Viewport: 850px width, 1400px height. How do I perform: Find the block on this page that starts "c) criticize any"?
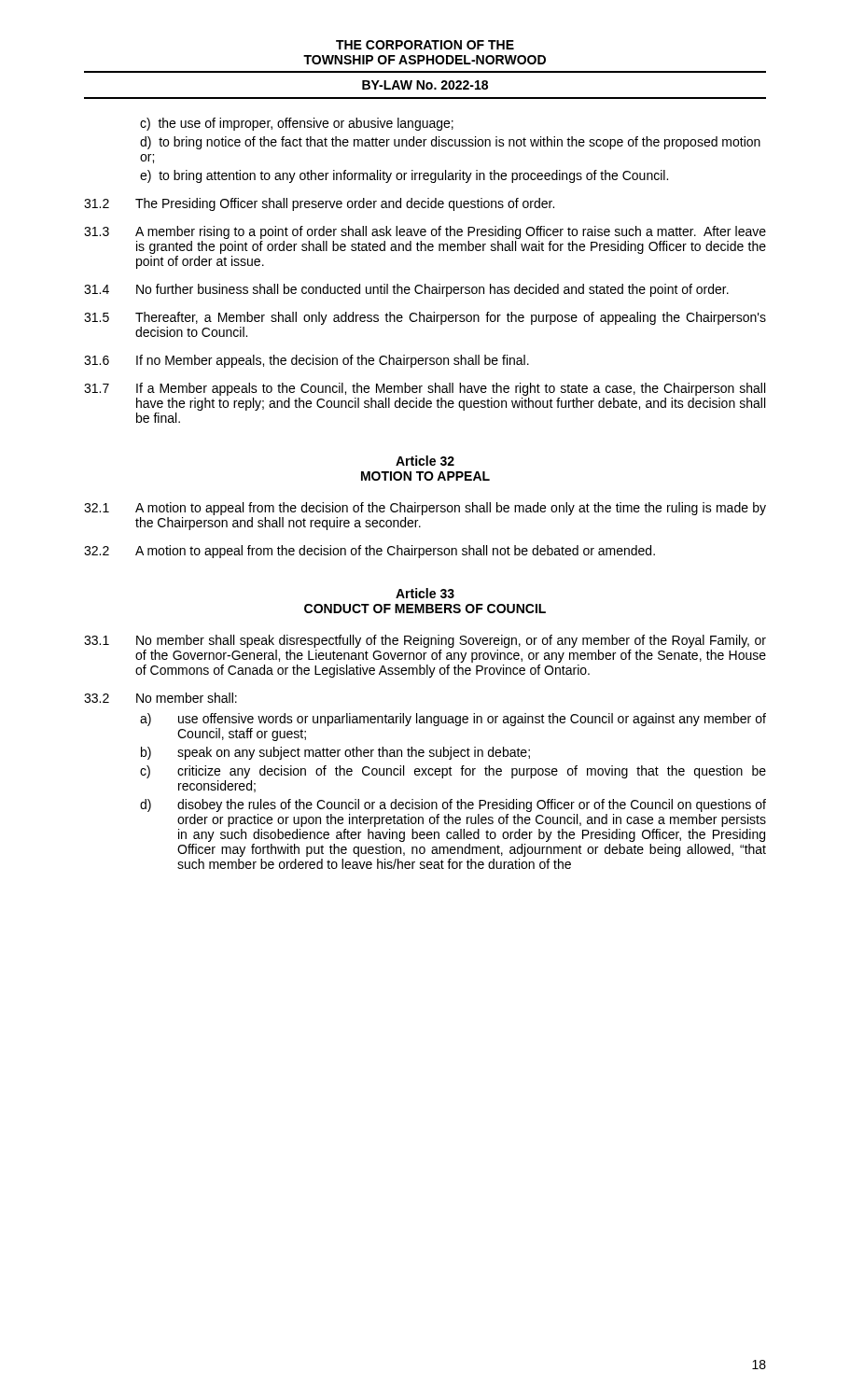tap(453, 778)
